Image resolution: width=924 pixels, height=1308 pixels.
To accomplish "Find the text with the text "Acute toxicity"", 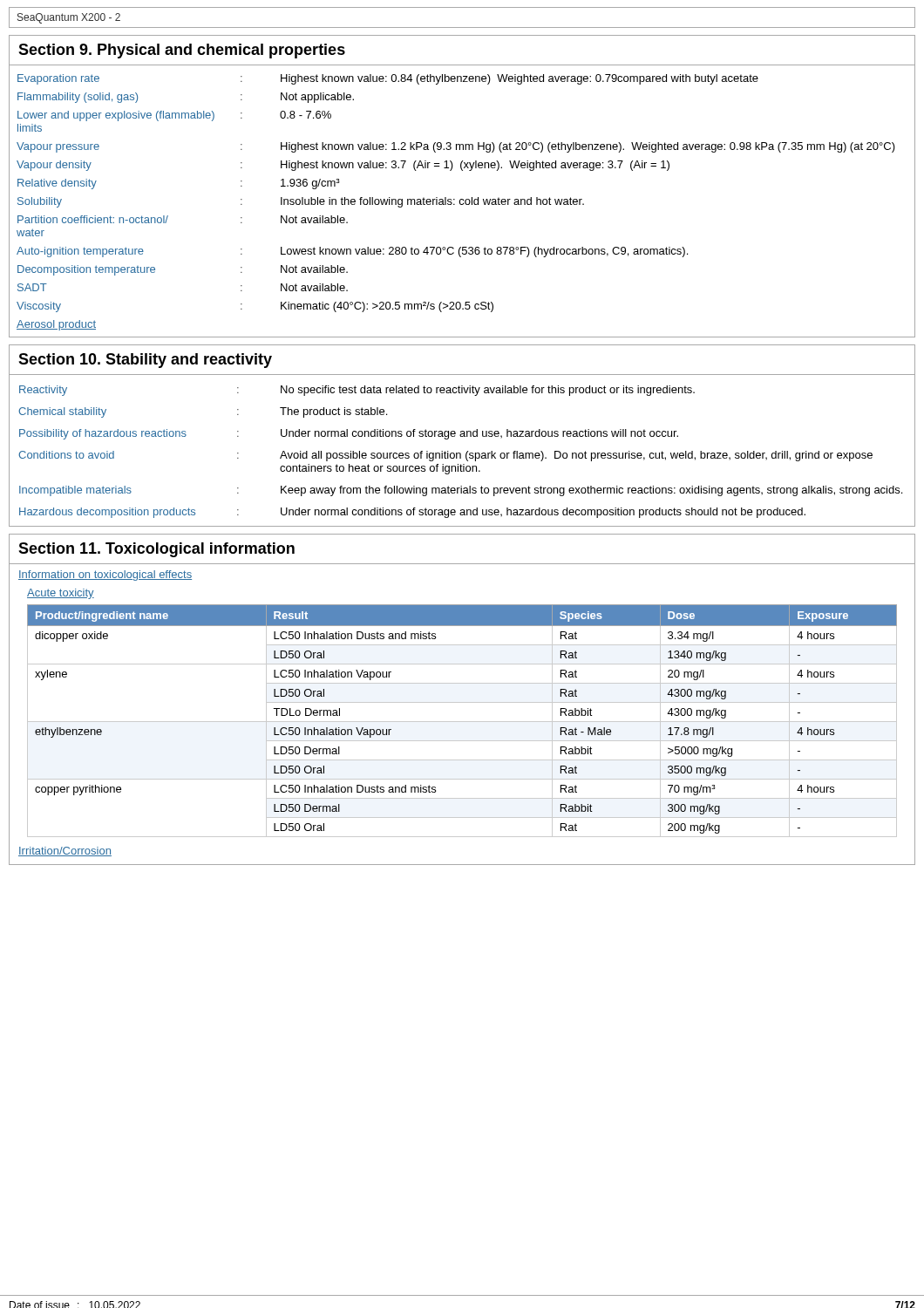I will click(x=60, y=593).
